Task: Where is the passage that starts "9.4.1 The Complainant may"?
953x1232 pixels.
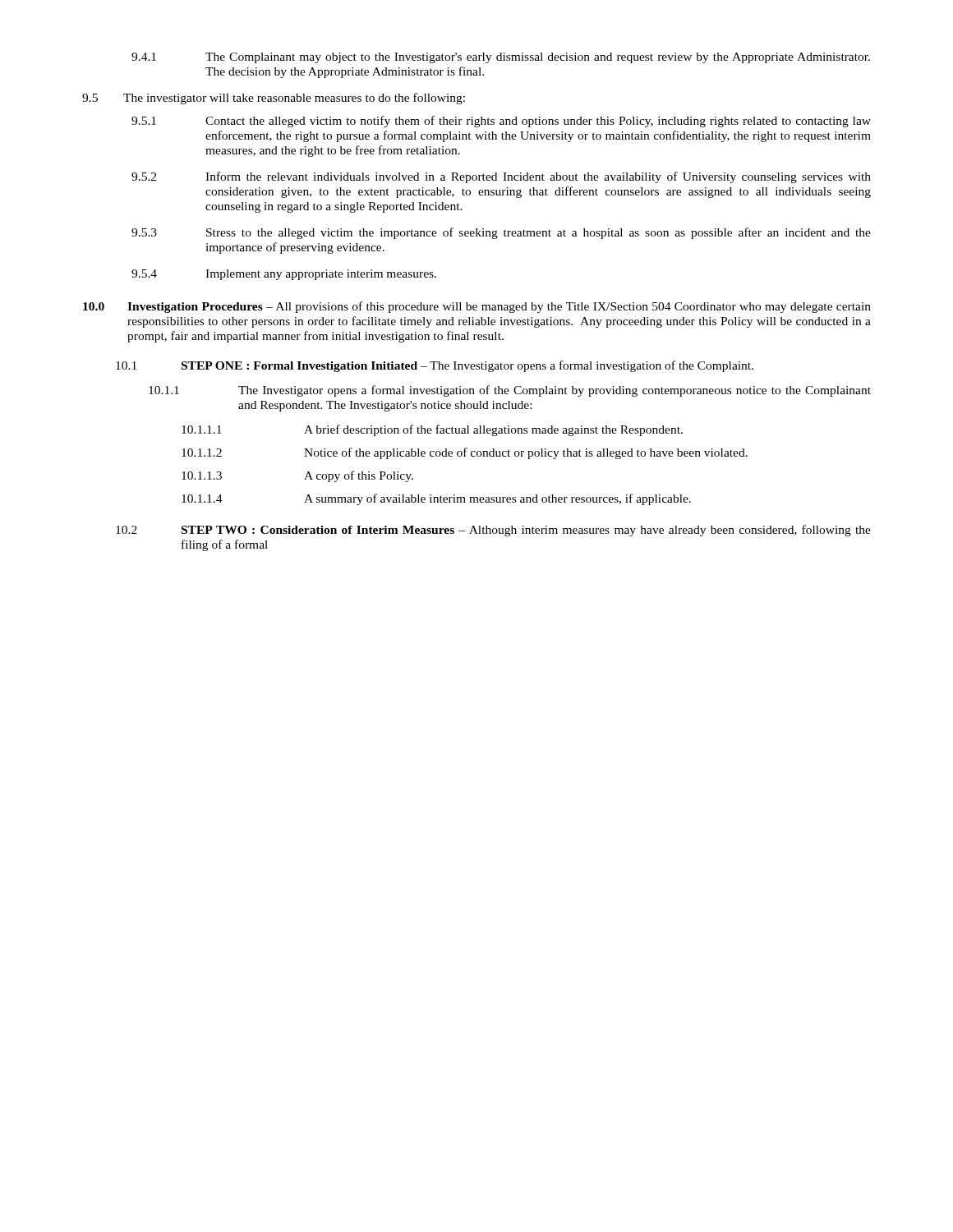Action: click(x=476, y=64)
